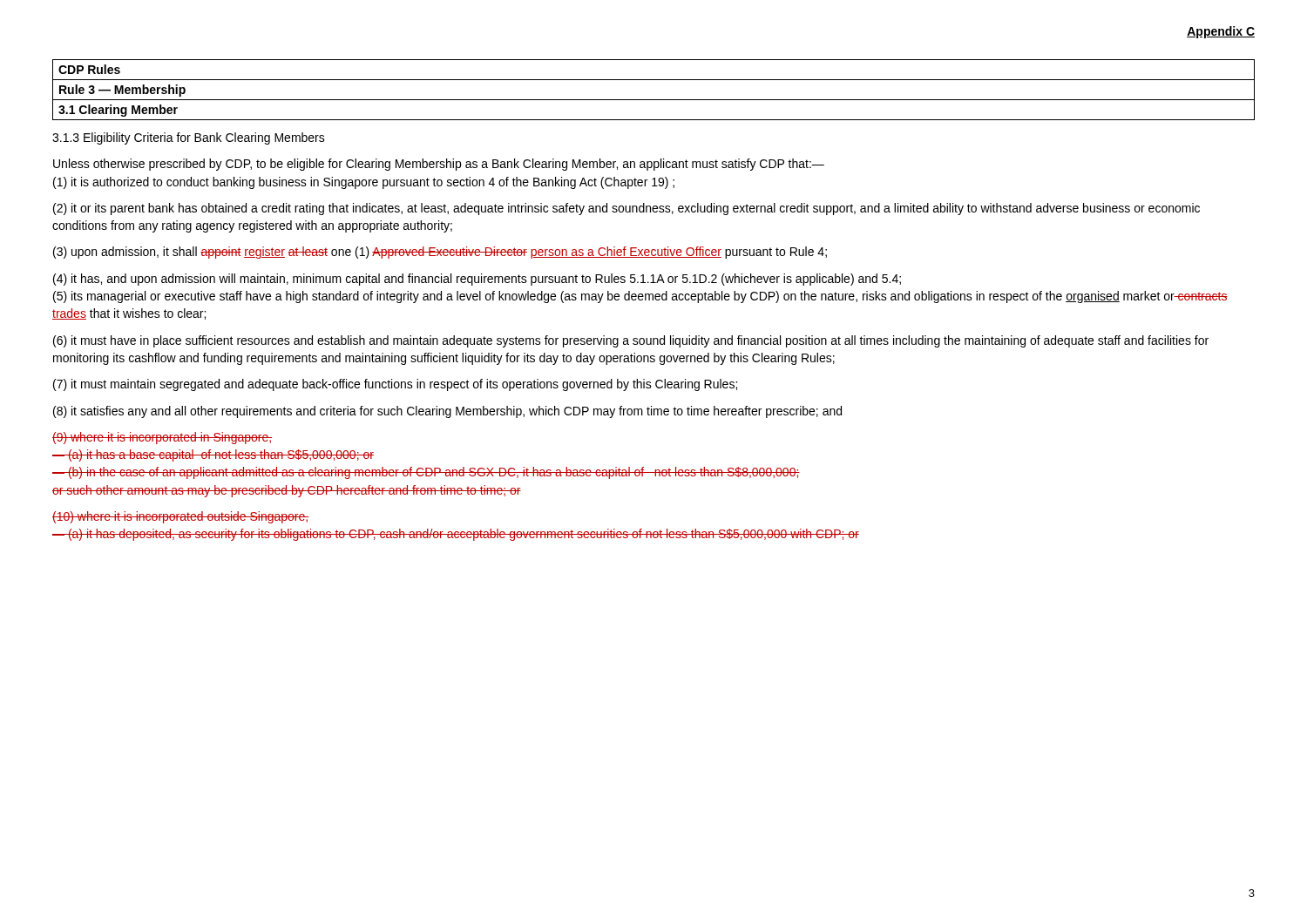Click on the passage starting "(4) it has, and upon admission"

click(x=640, y=296)
